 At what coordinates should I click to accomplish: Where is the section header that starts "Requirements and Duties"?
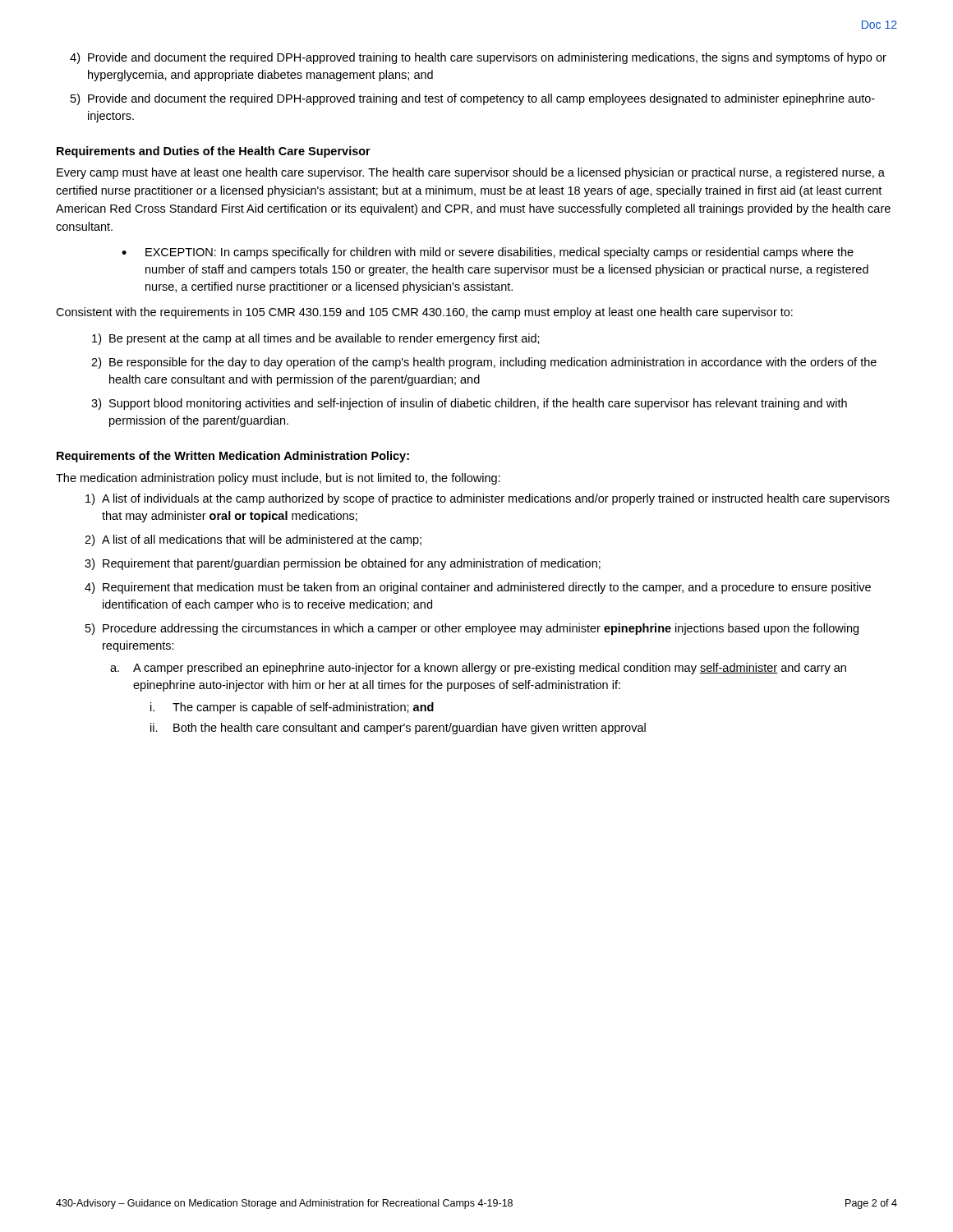click(213, 151)
